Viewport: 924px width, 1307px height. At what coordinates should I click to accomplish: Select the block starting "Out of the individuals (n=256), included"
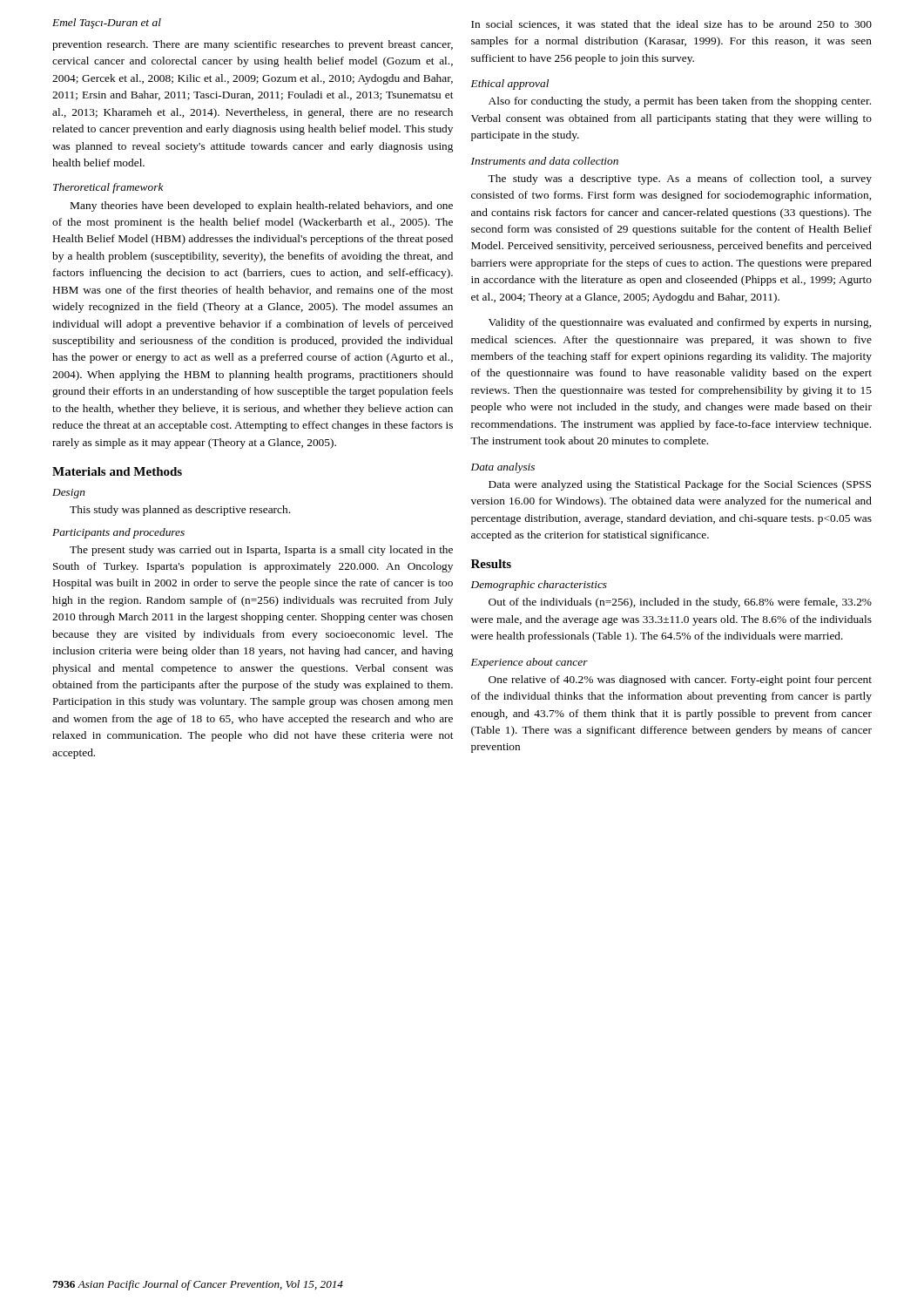pyautogui.click(x=671, y=619)
